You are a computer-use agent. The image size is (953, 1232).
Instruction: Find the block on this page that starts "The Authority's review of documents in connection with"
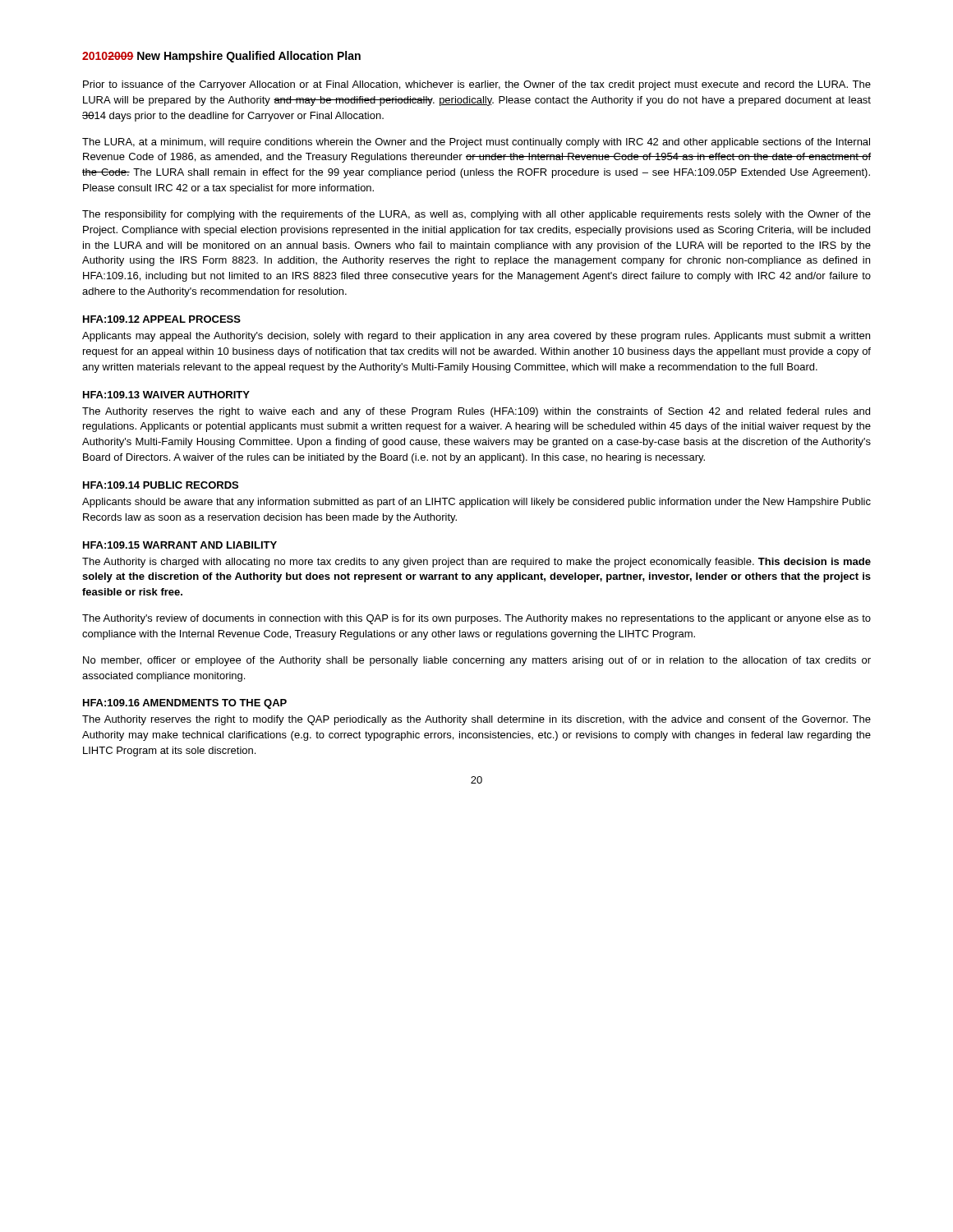point(476,626)
